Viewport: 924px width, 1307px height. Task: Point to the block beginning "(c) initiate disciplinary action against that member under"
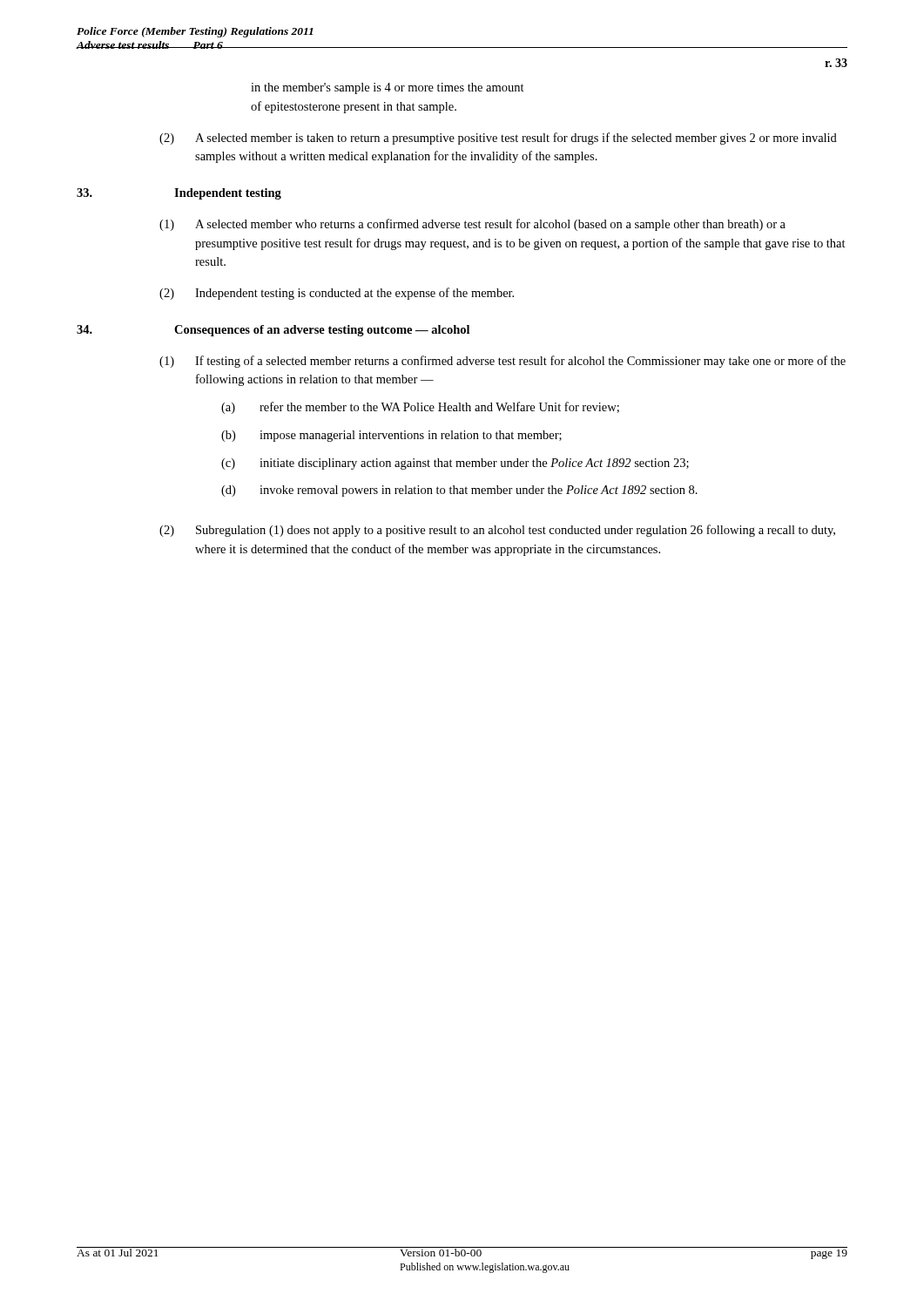pyautogui.click(x=534, y=463)
